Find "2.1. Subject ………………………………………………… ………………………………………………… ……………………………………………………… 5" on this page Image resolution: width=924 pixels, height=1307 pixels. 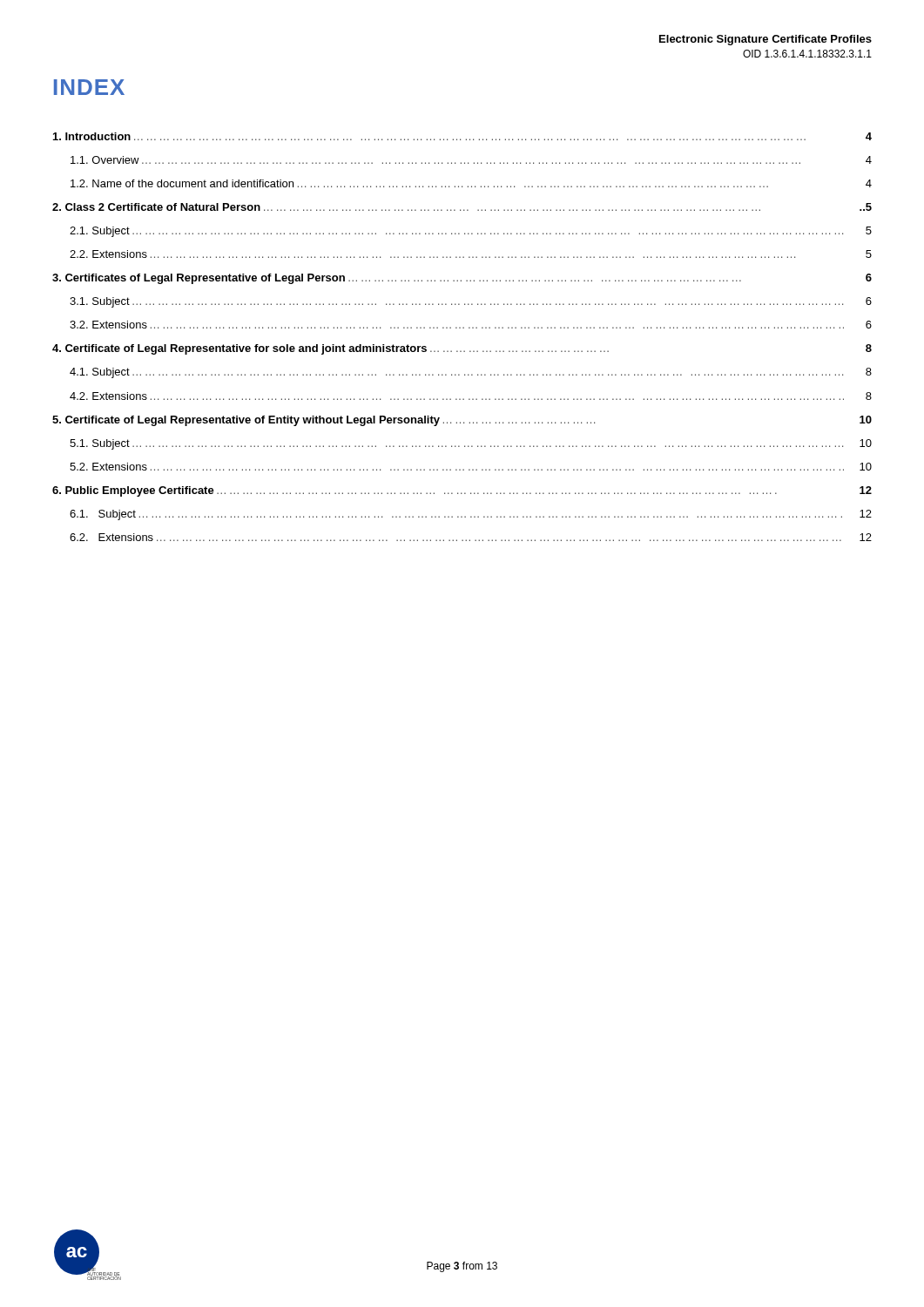coord(462,232)
